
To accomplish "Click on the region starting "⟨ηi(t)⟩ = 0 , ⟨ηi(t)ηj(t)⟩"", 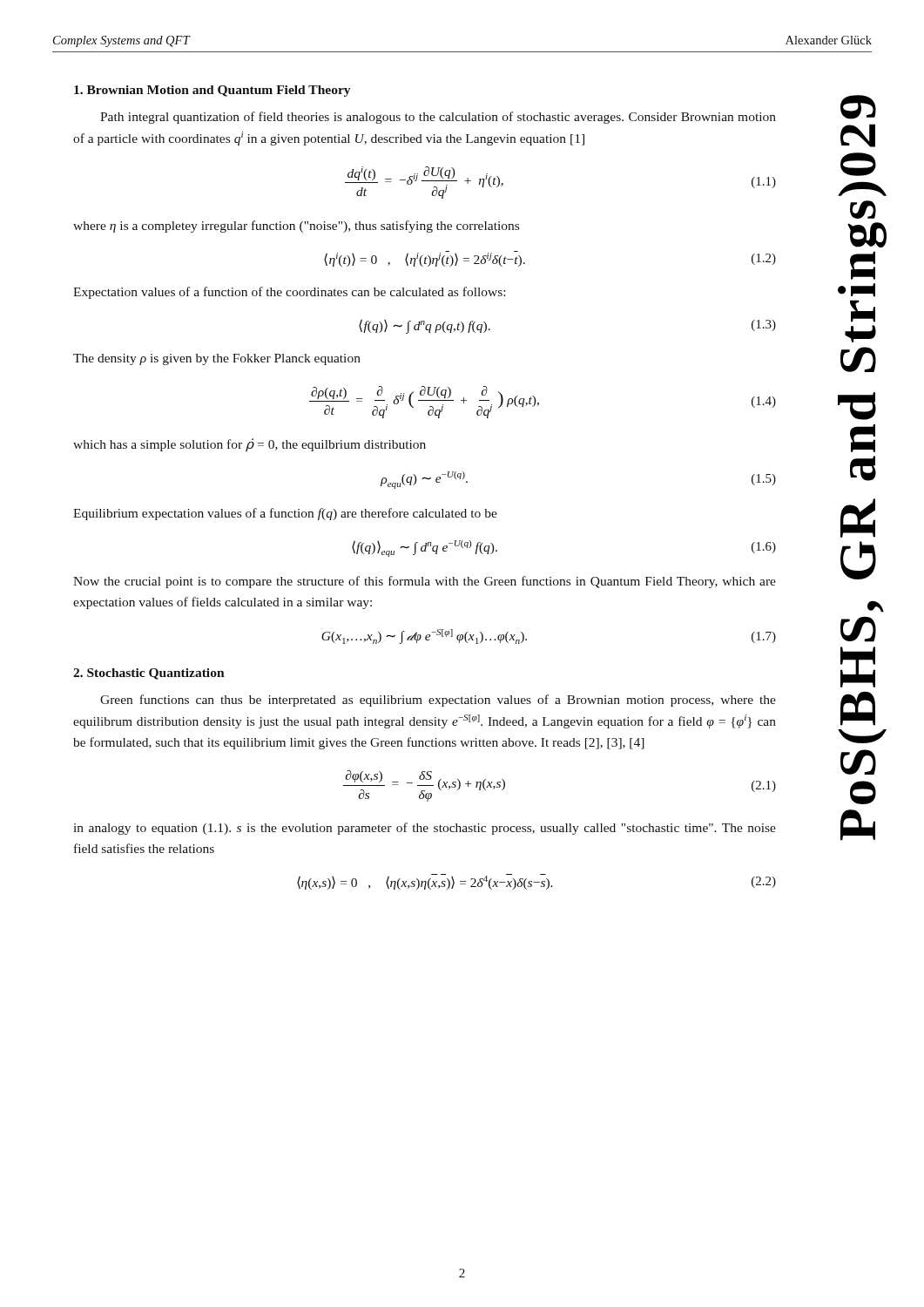I will click(x=427, y=258).
